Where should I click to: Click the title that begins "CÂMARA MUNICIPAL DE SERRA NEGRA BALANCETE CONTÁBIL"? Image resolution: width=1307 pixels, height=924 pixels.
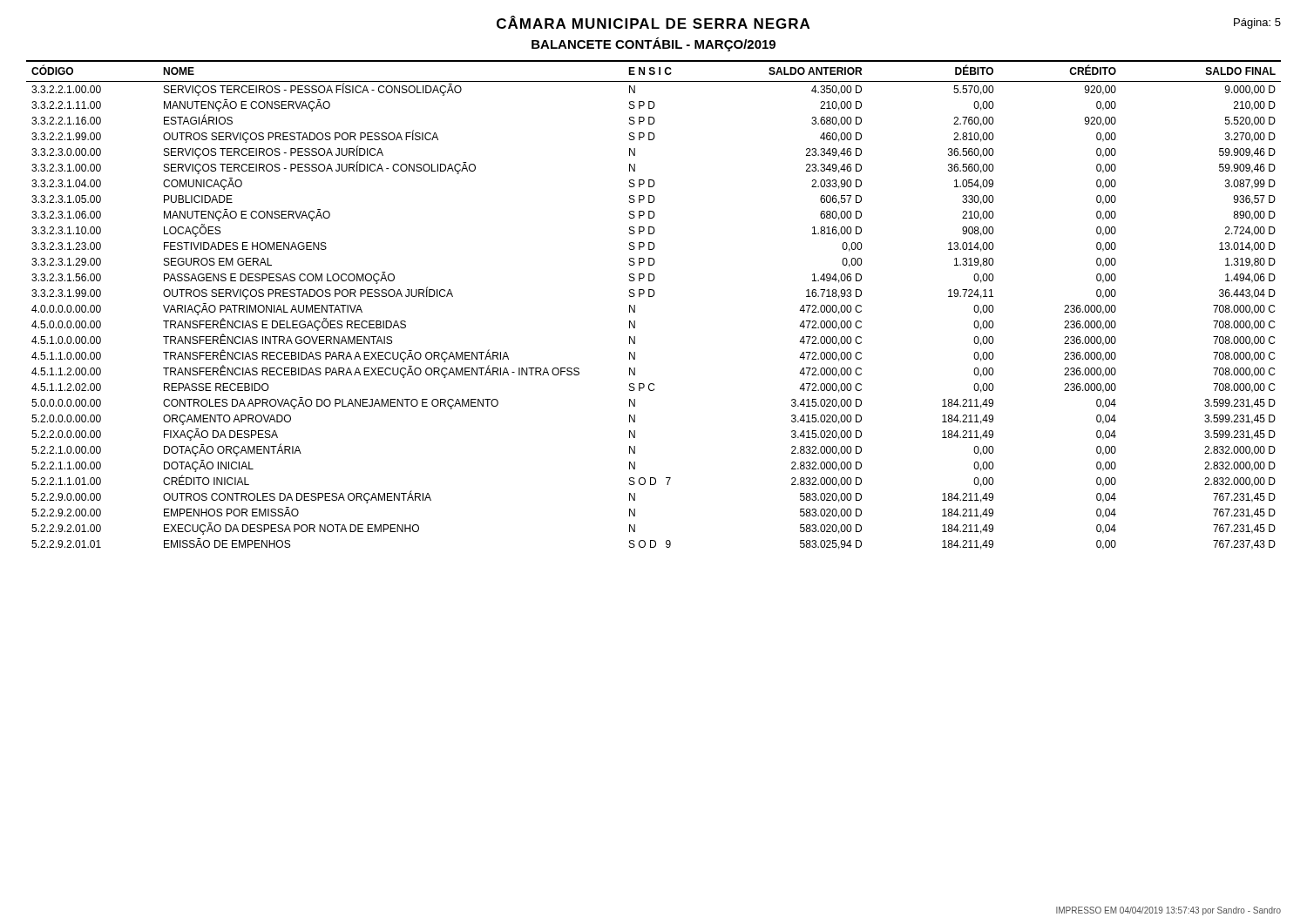click(x=654, y=34)
